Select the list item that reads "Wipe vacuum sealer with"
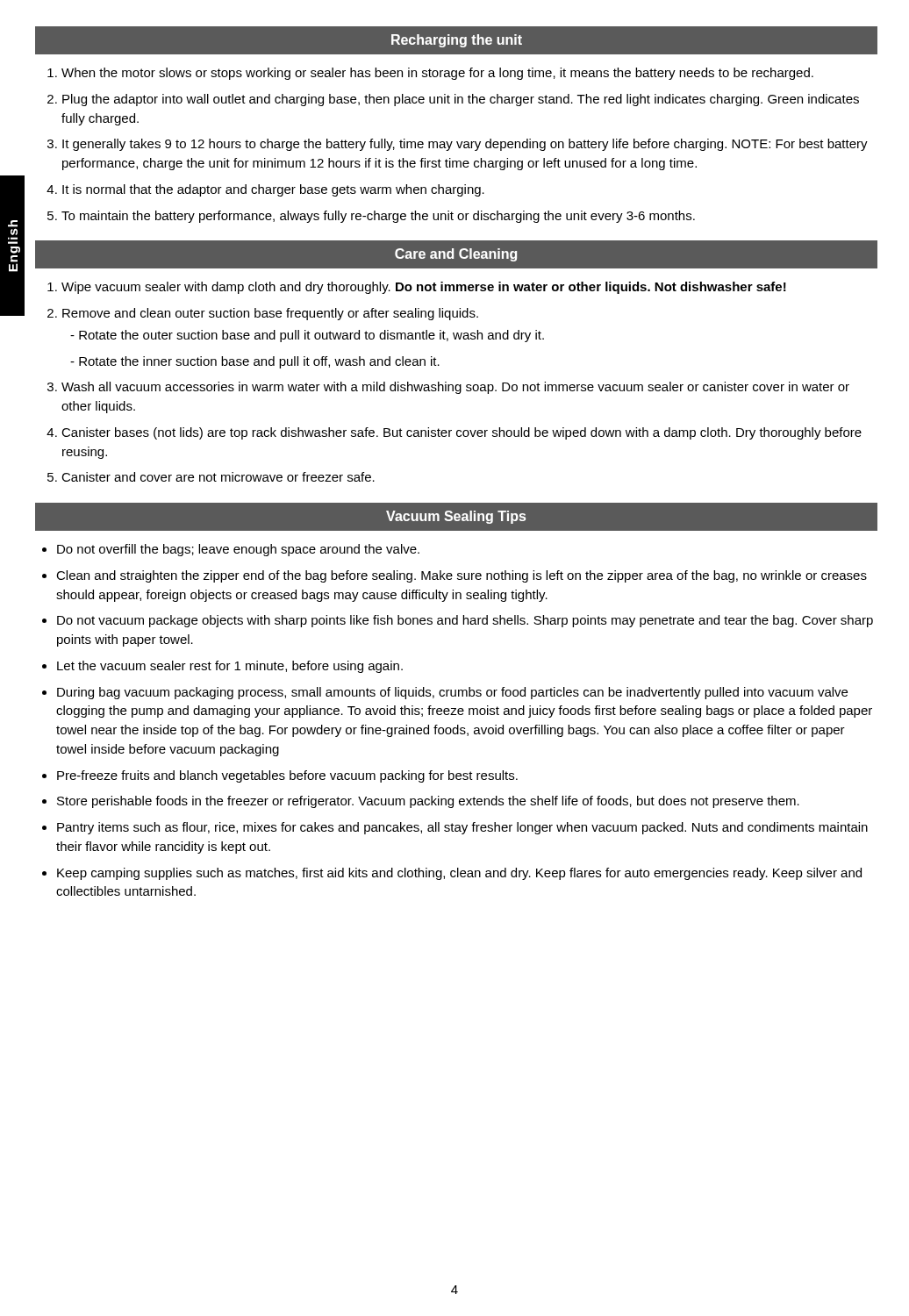The width and height of the screenshot is (909, 1316). click(x=424, y=287)
